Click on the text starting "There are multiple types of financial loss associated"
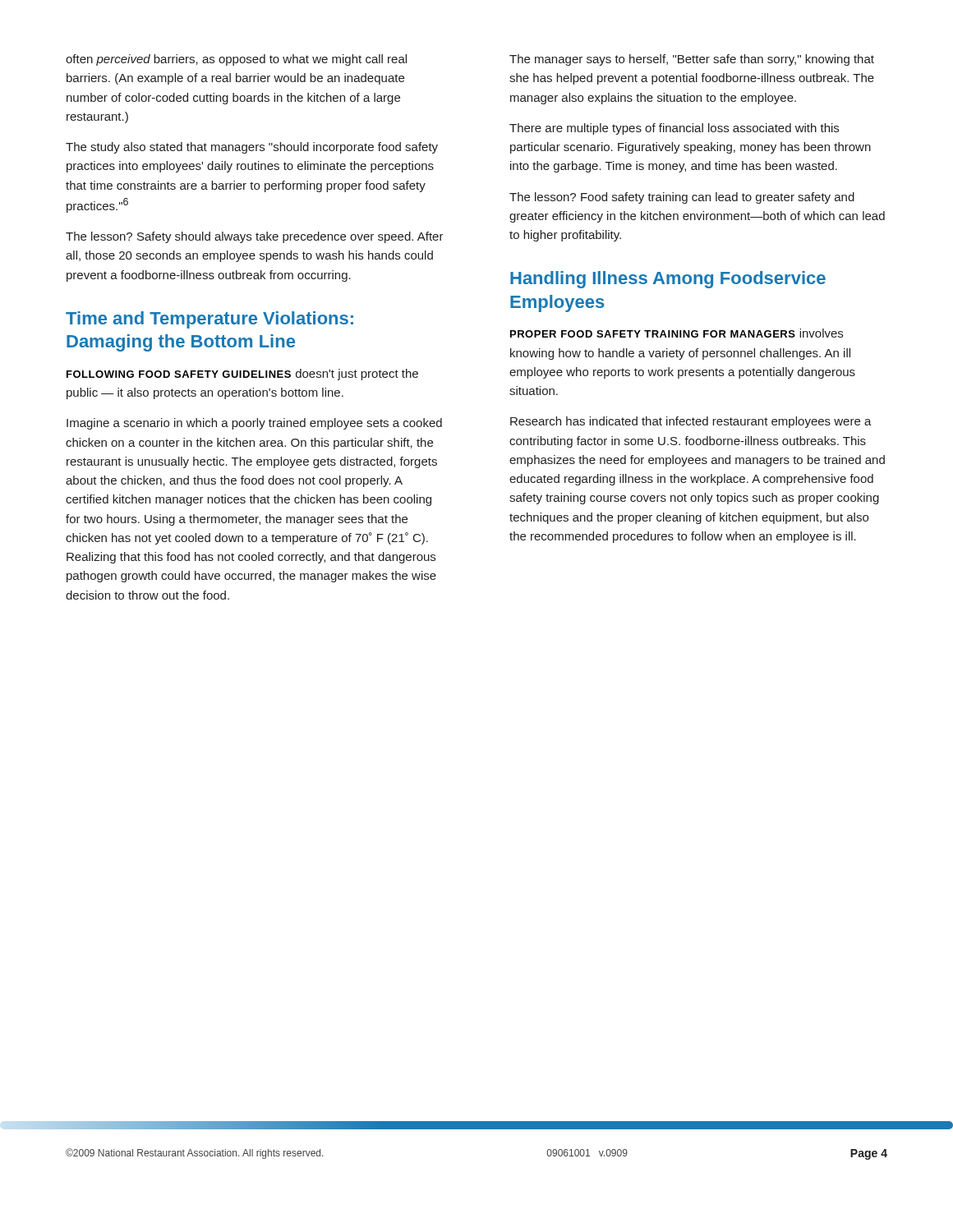 pos(698,147)
